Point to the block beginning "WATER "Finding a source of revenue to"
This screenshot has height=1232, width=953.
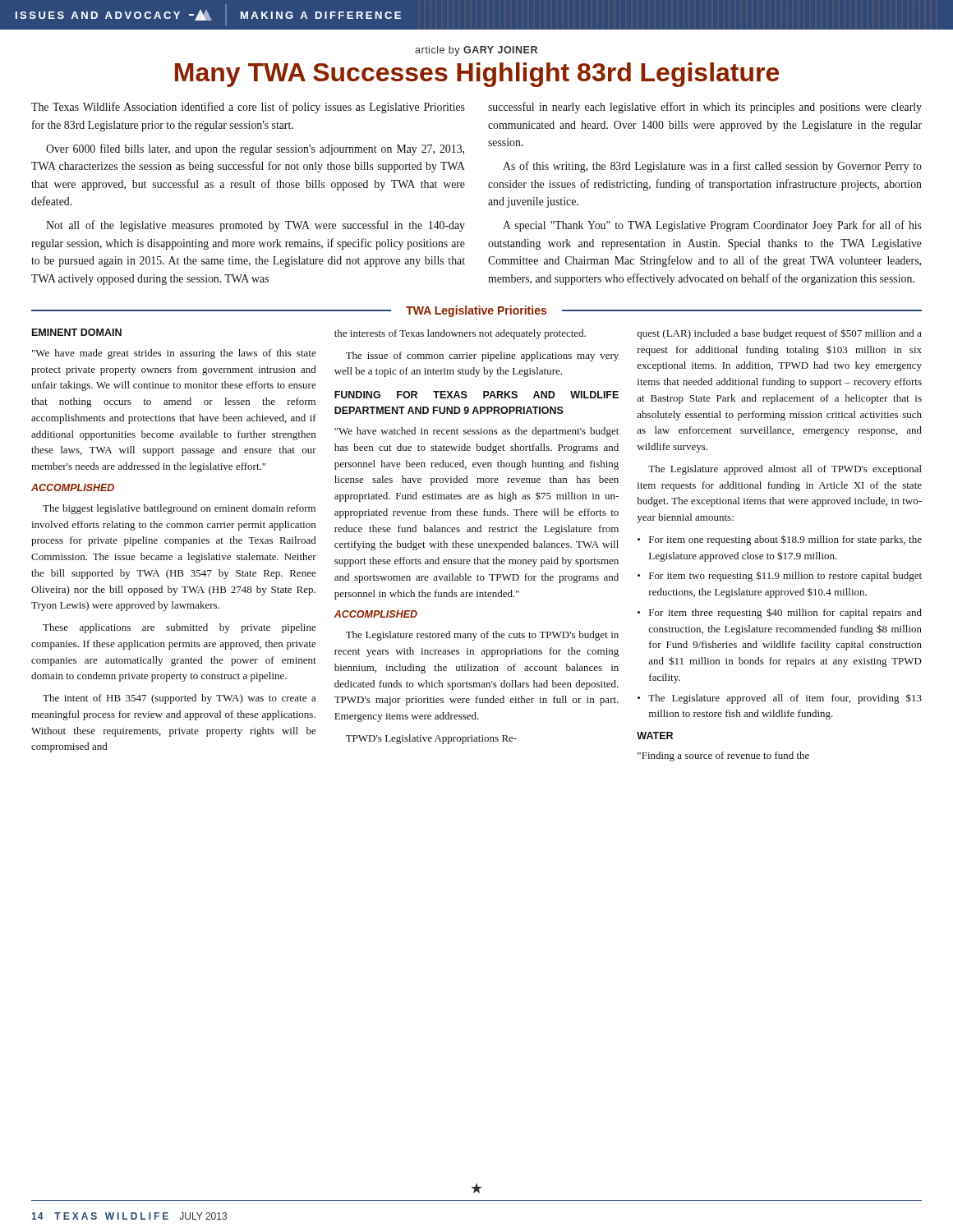pos(779,746)
